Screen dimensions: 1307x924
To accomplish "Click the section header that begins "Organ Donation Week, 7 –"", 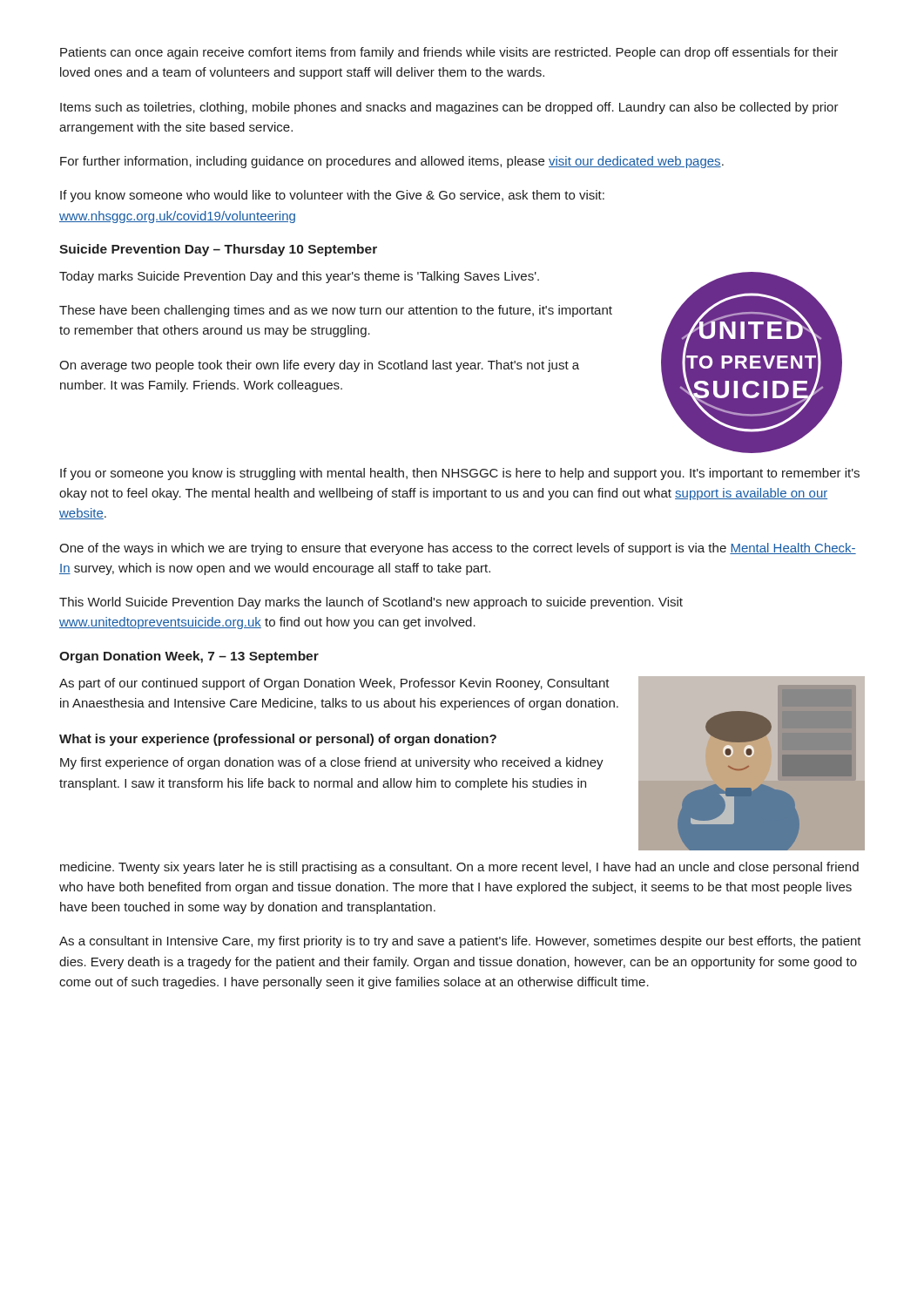I will (x=189, y=655).
